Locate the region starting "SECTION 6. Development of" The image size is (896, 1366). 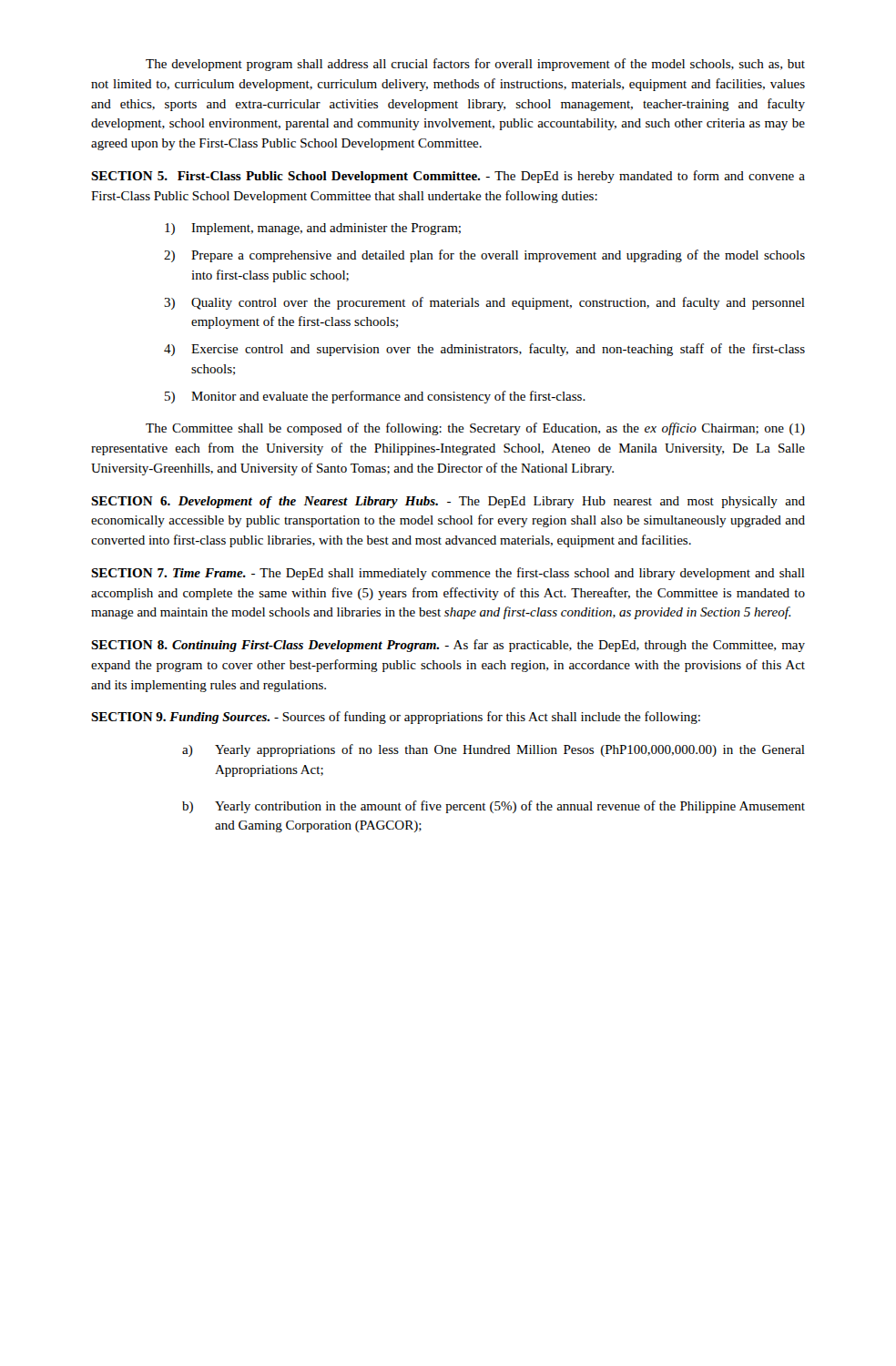448,520
